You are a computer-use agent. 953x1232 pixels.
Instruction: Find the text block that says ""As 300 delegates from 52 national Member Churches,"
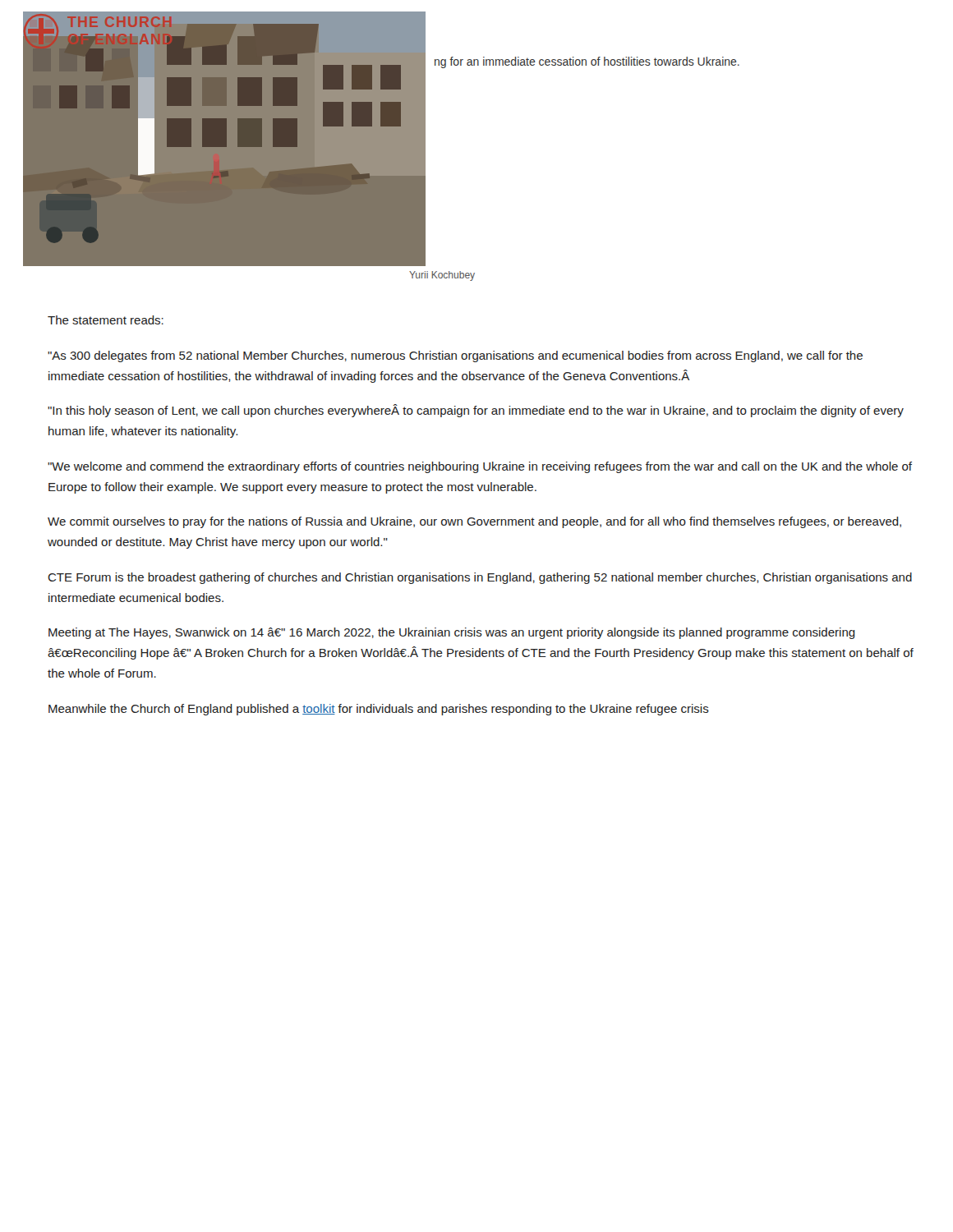[455, 365]
